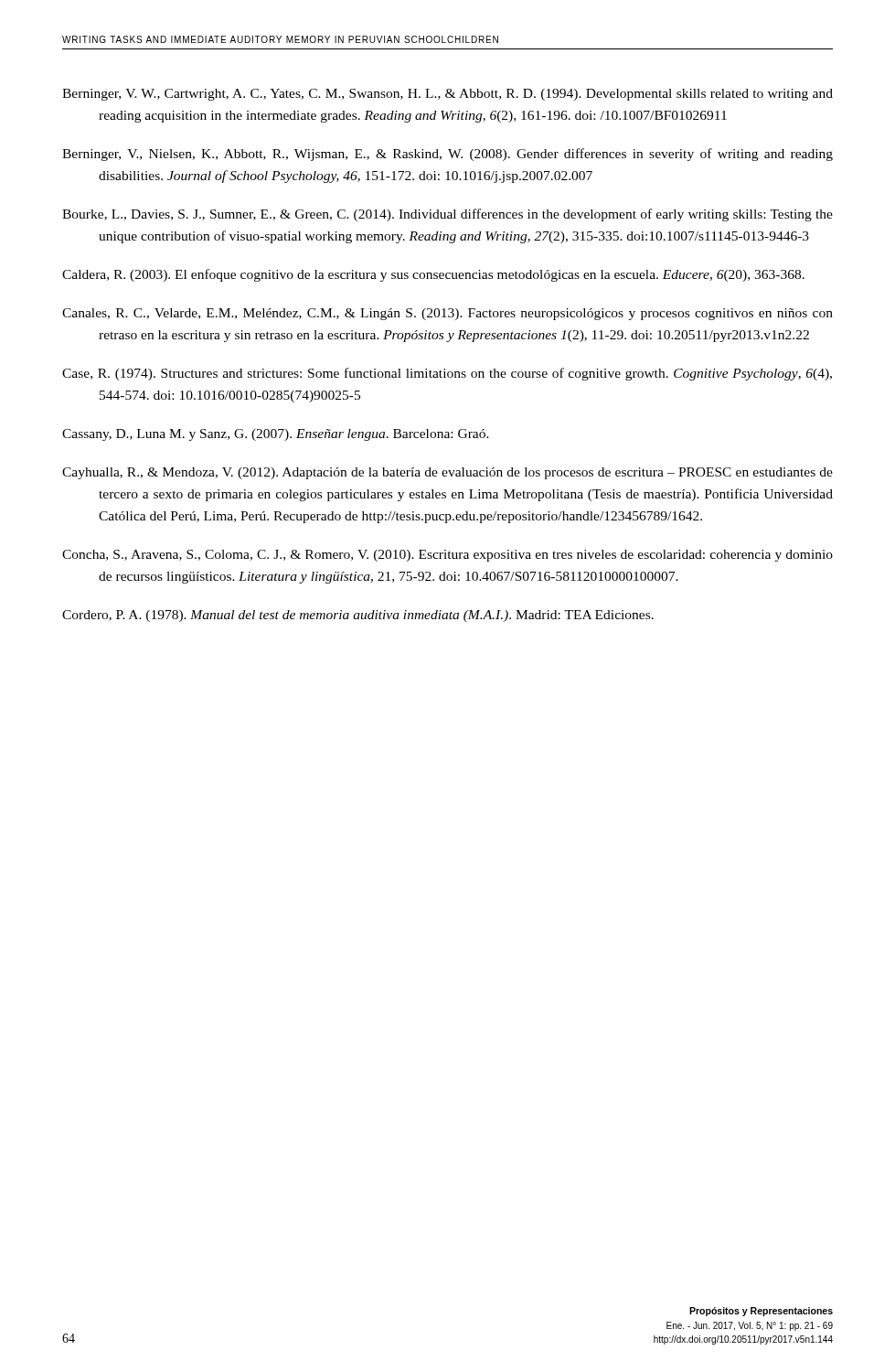Viewport: 895px width, 1372px height.
Task: Select the region starting "Case, R. (1974)."
Action: [448, 384]
